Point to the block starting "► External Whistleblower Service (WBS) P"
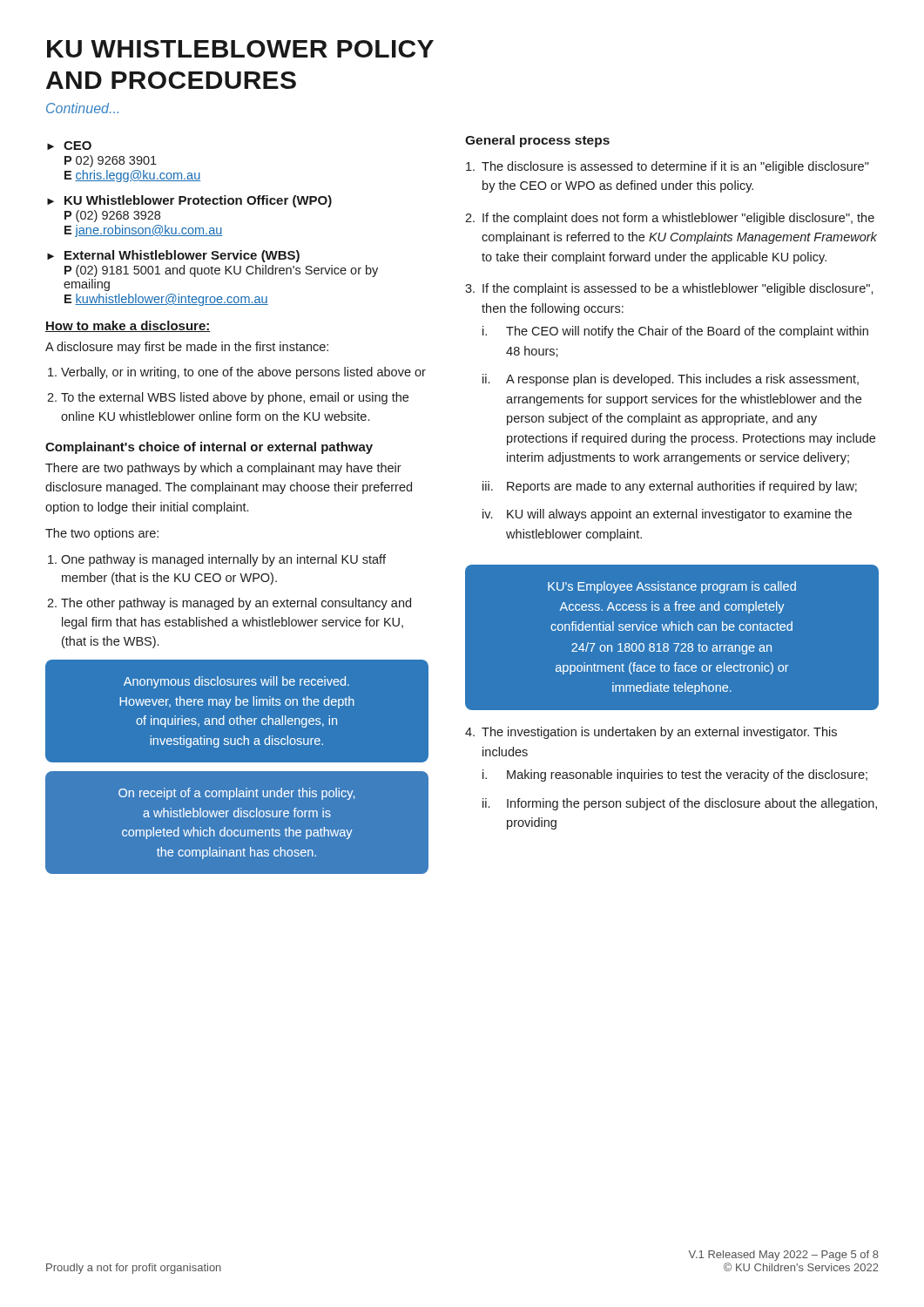Image resolution: width=924 pixels, height=1307 pixels. (237, 277)
